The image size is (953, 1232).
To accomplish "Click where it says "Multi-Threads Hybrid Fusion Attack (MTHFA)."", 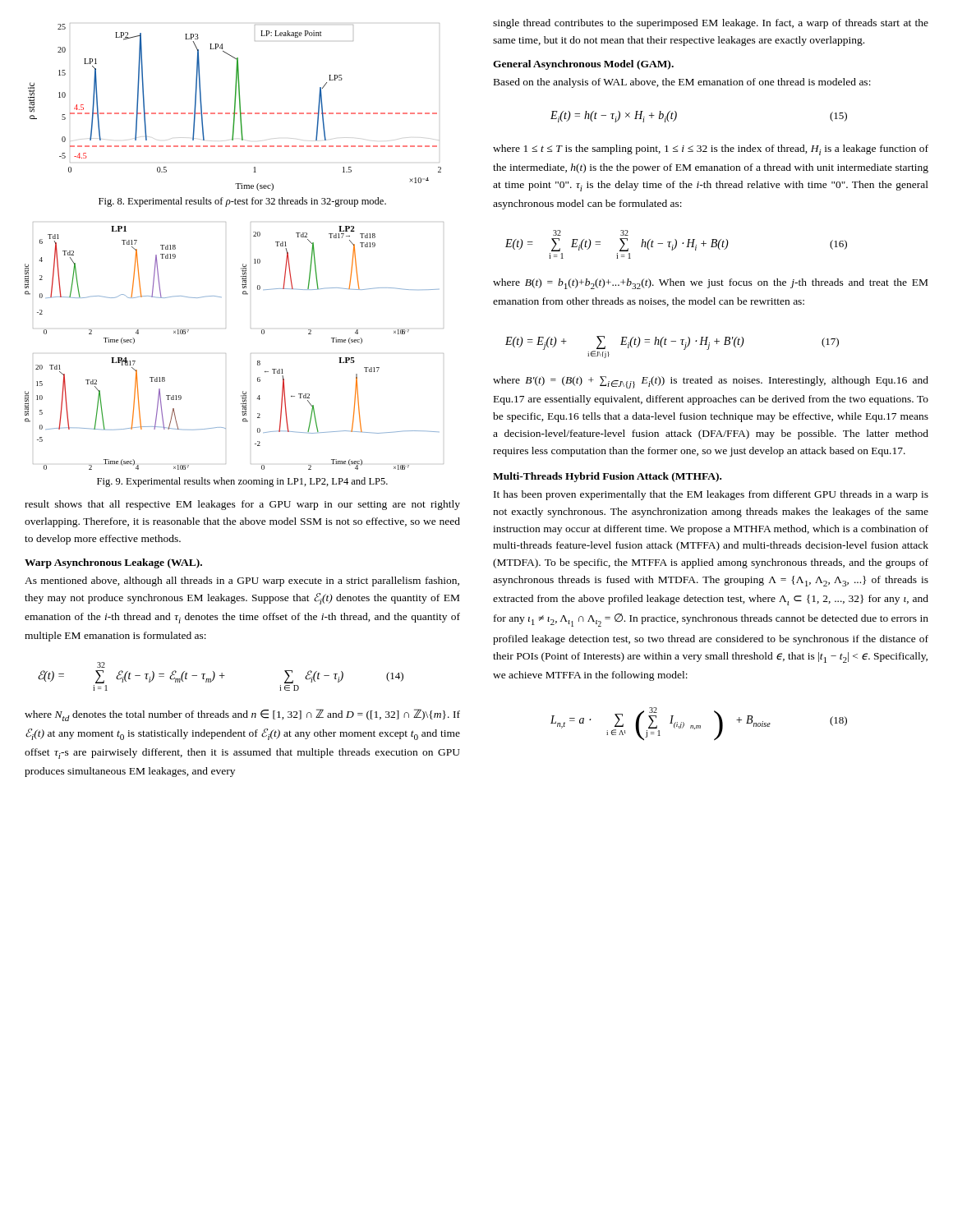I will 607,476.
